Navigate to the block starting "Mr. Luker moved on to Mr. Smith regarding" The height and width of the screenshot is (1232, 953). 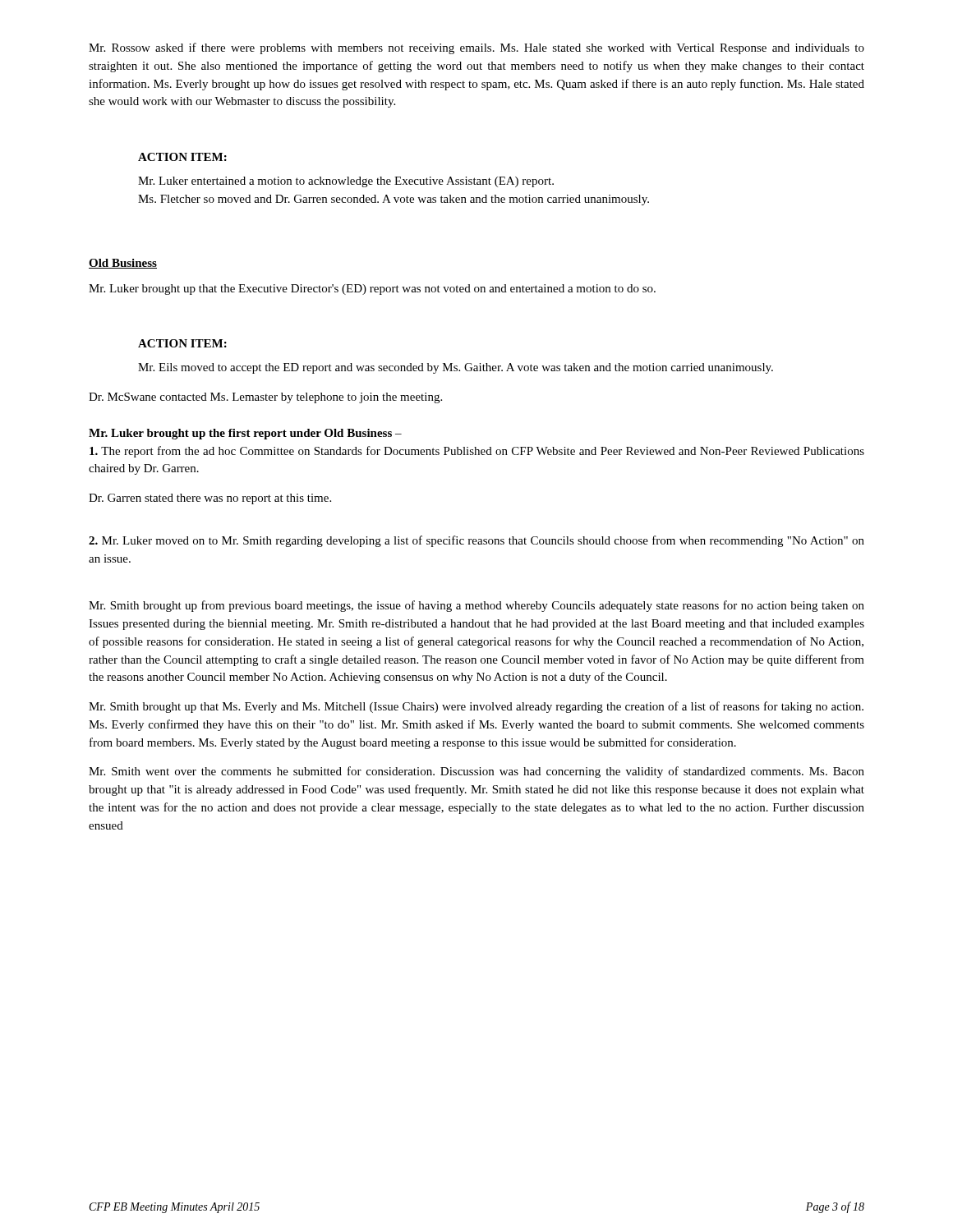(476, 550)
